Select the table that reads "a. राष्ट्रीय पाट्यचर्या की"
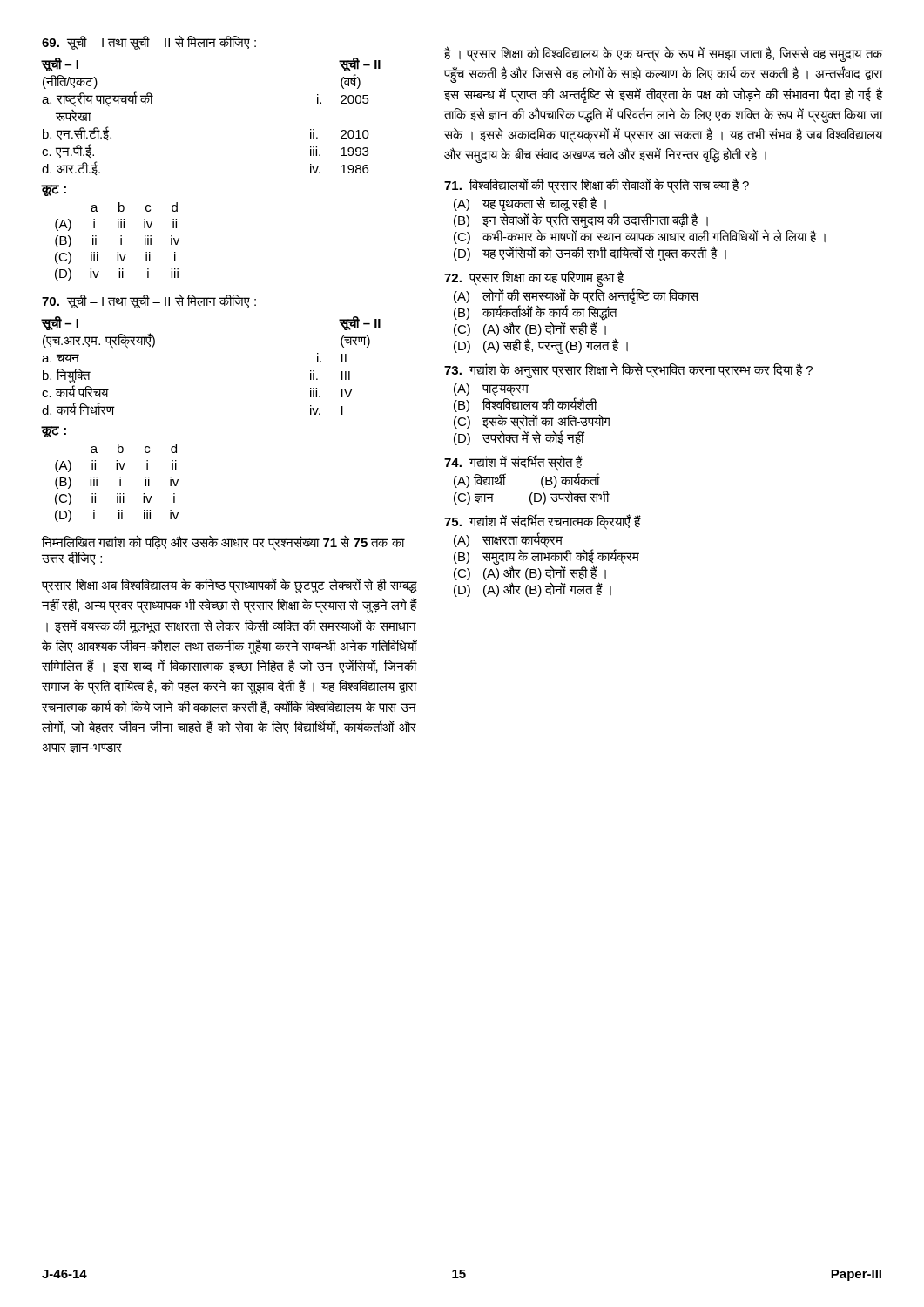Viewport: 924px width, 1307px height. [229, 169]
